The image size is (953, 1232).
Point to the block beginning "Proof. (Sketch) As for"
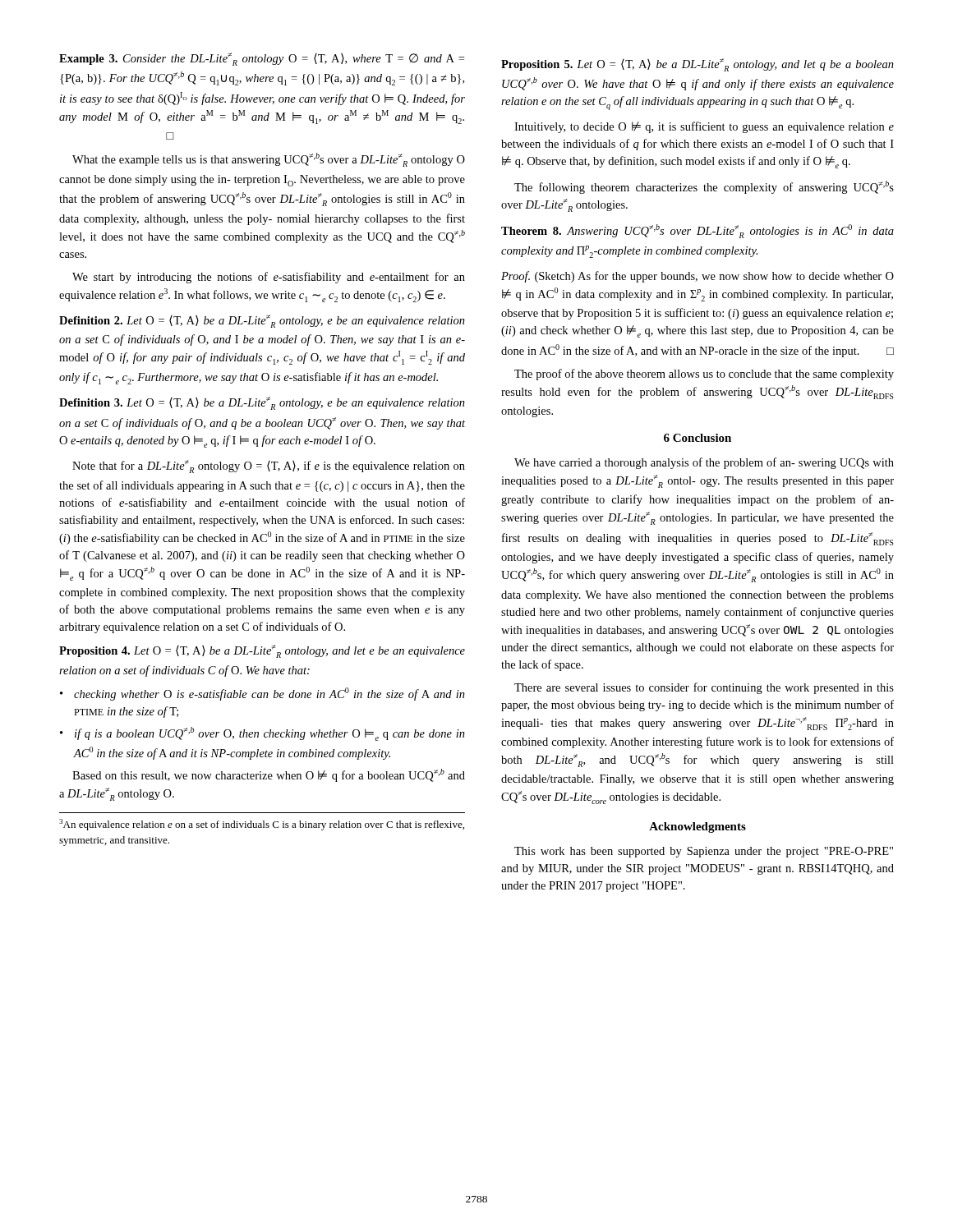pyautogui.click(x=698, y=313)
